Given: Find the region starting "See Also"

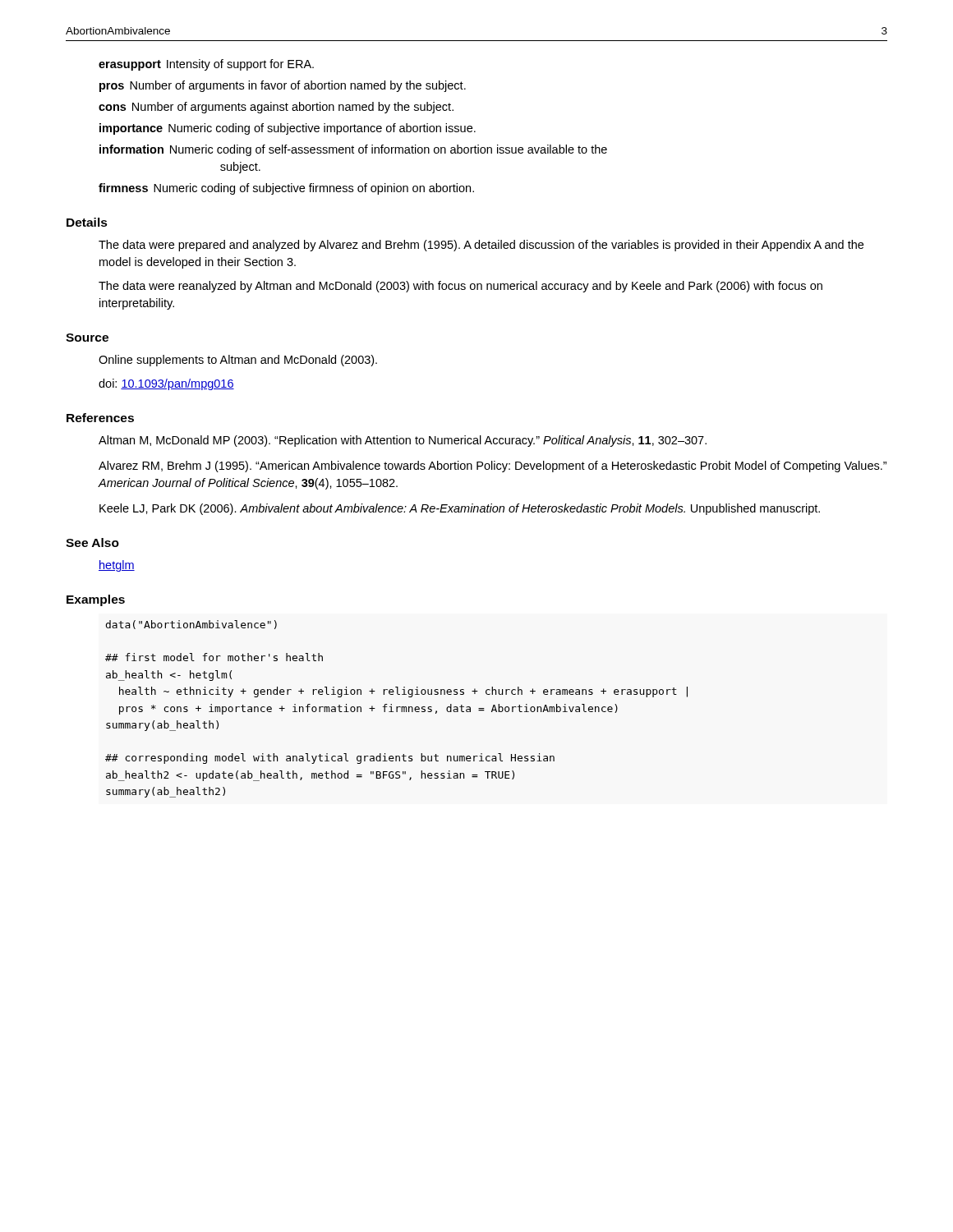Looking at the screenshot, I should [x=92, y=543].
